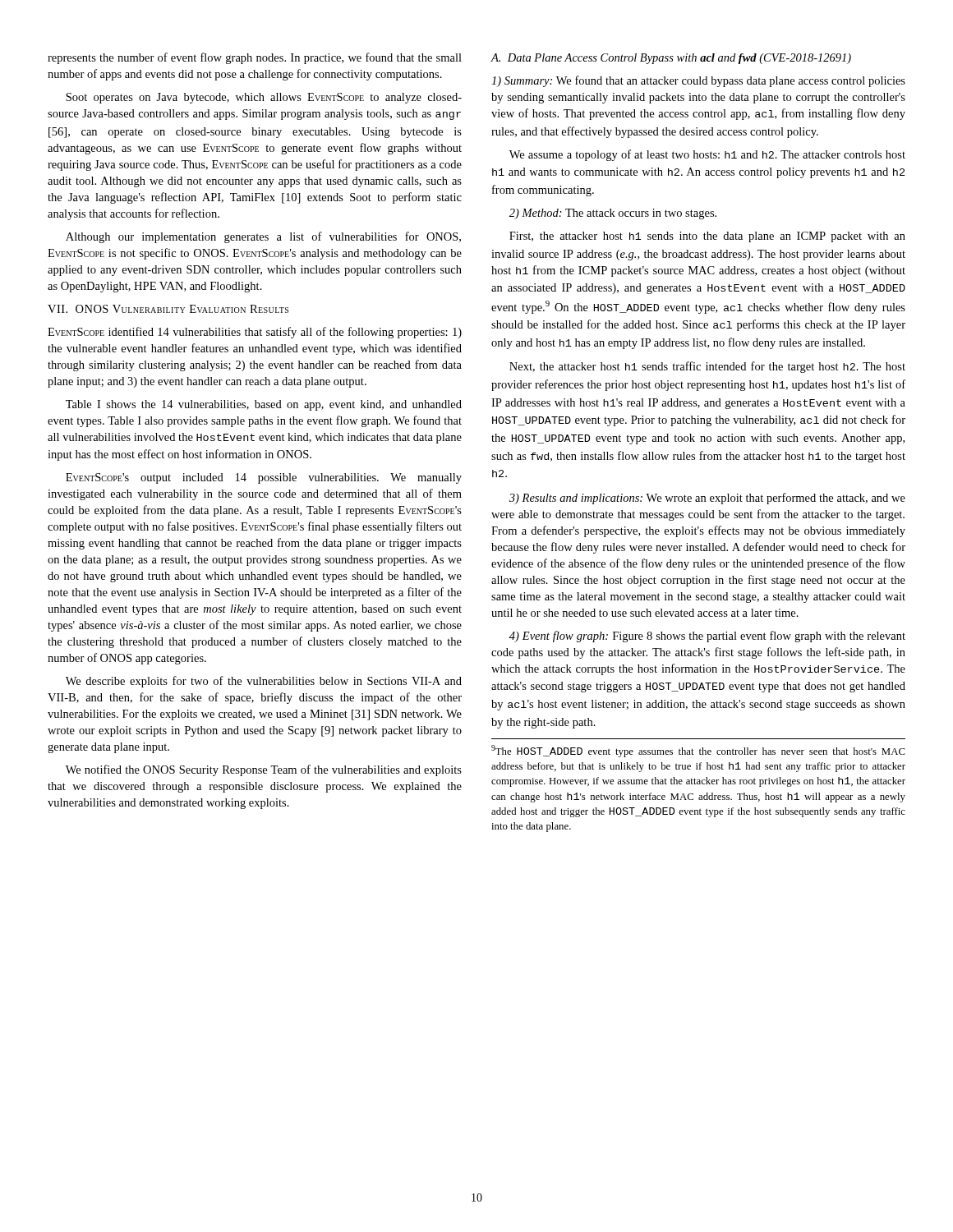Image resolution: width=953 pixels, height=1232 pixels.
Task: Find the text starting "EventScope's output included 14 possible vulnerabilities. We manually"
Action: (x=255, y=568)
